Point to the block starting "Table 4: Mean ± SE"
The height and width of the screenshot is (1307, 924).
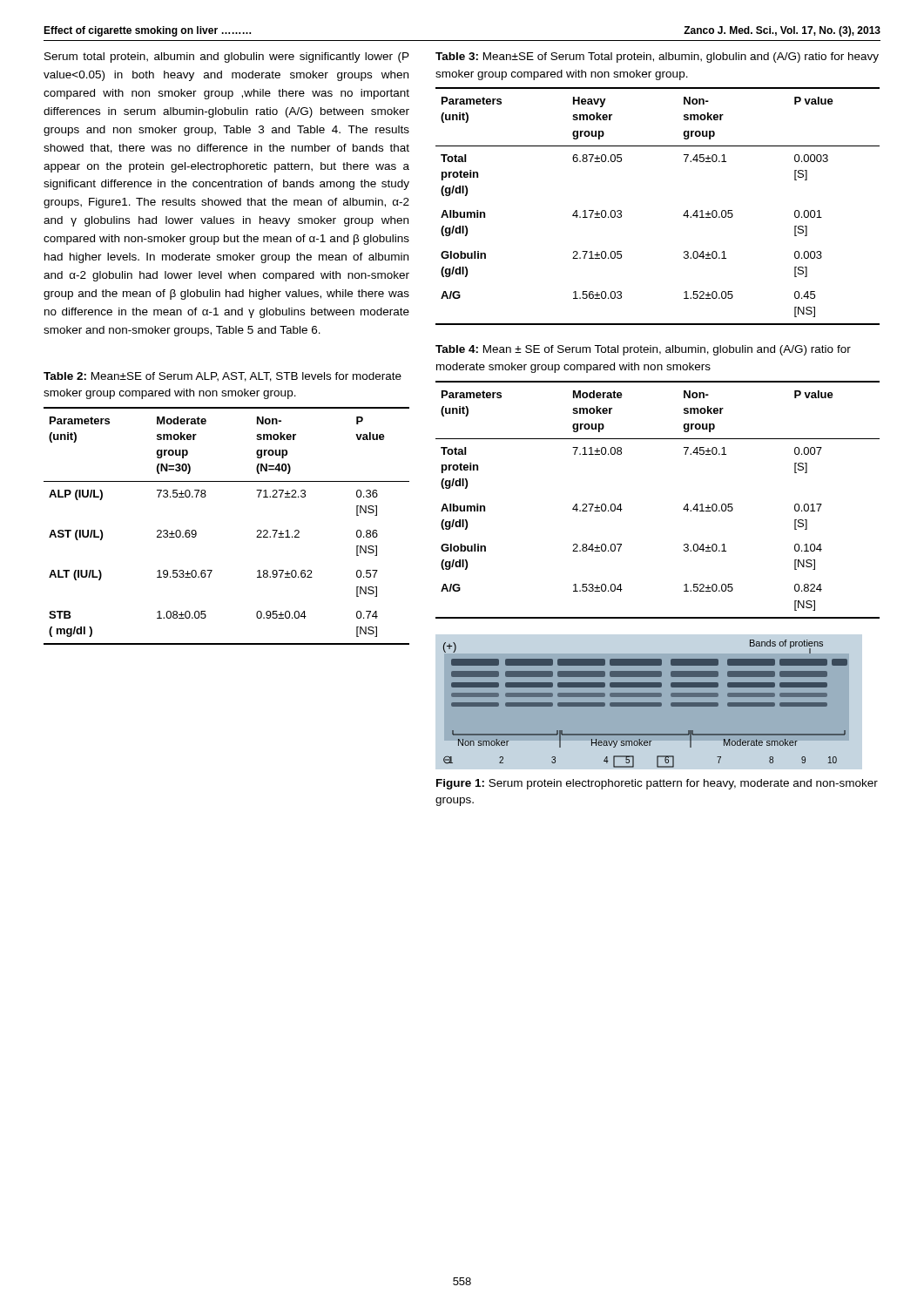click(643, 358)
